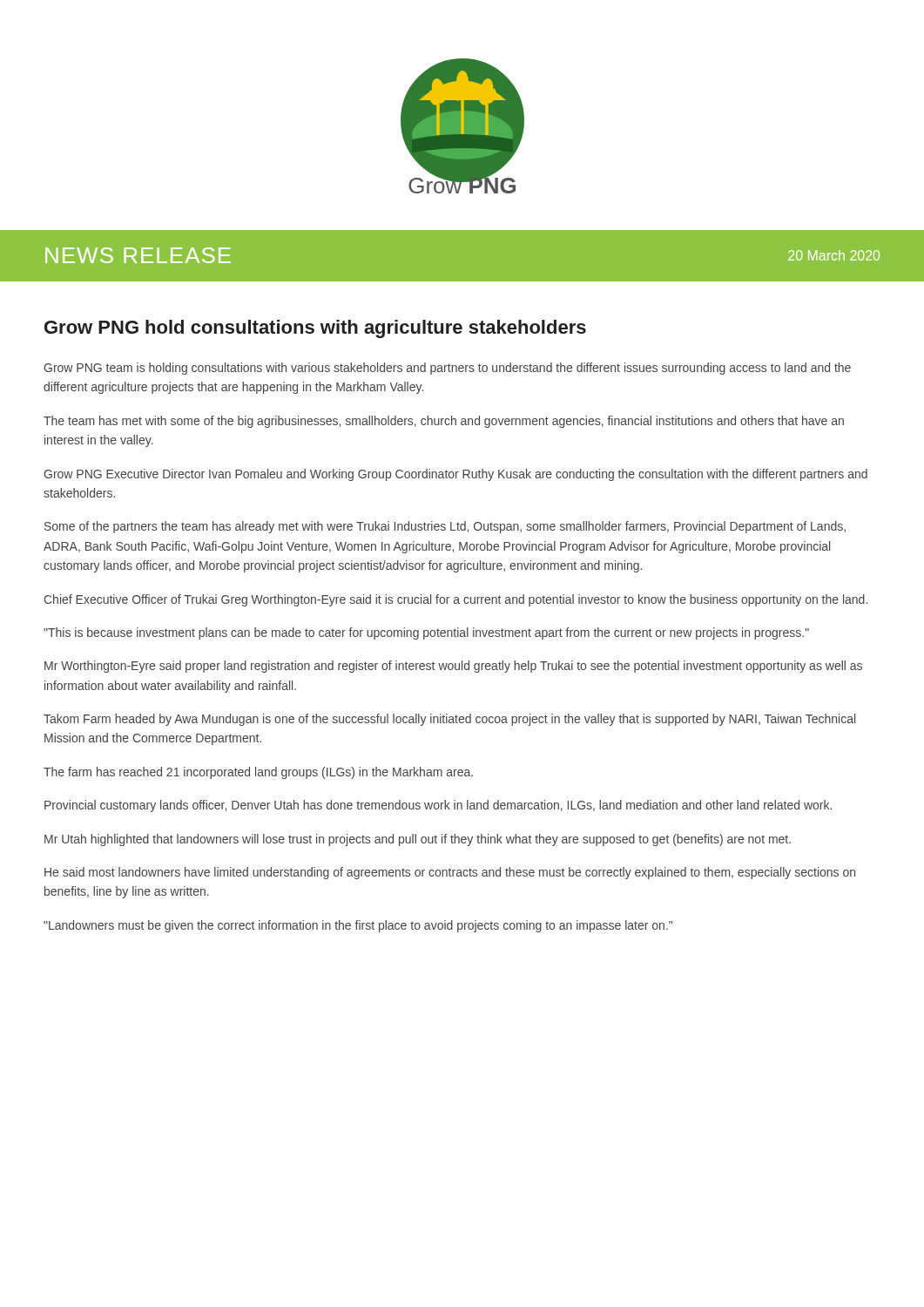Viewport: 924px width, 1307px height.
Task: Point to the block beginning "Some of the"
Action: pyautogui.click(x=462, y=546)
